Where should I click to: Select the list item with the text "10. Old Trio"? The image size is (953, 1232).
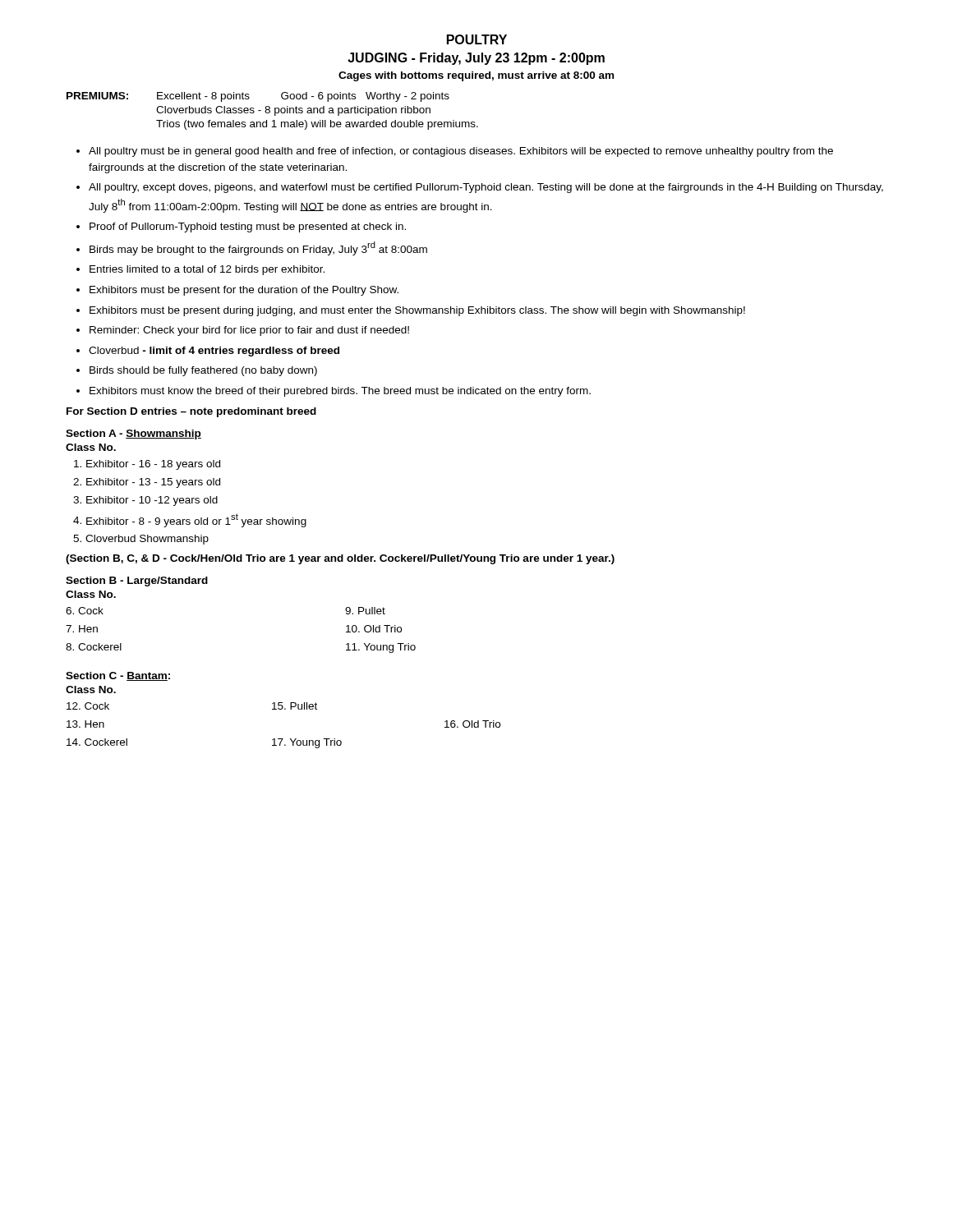tap(374, 629)
